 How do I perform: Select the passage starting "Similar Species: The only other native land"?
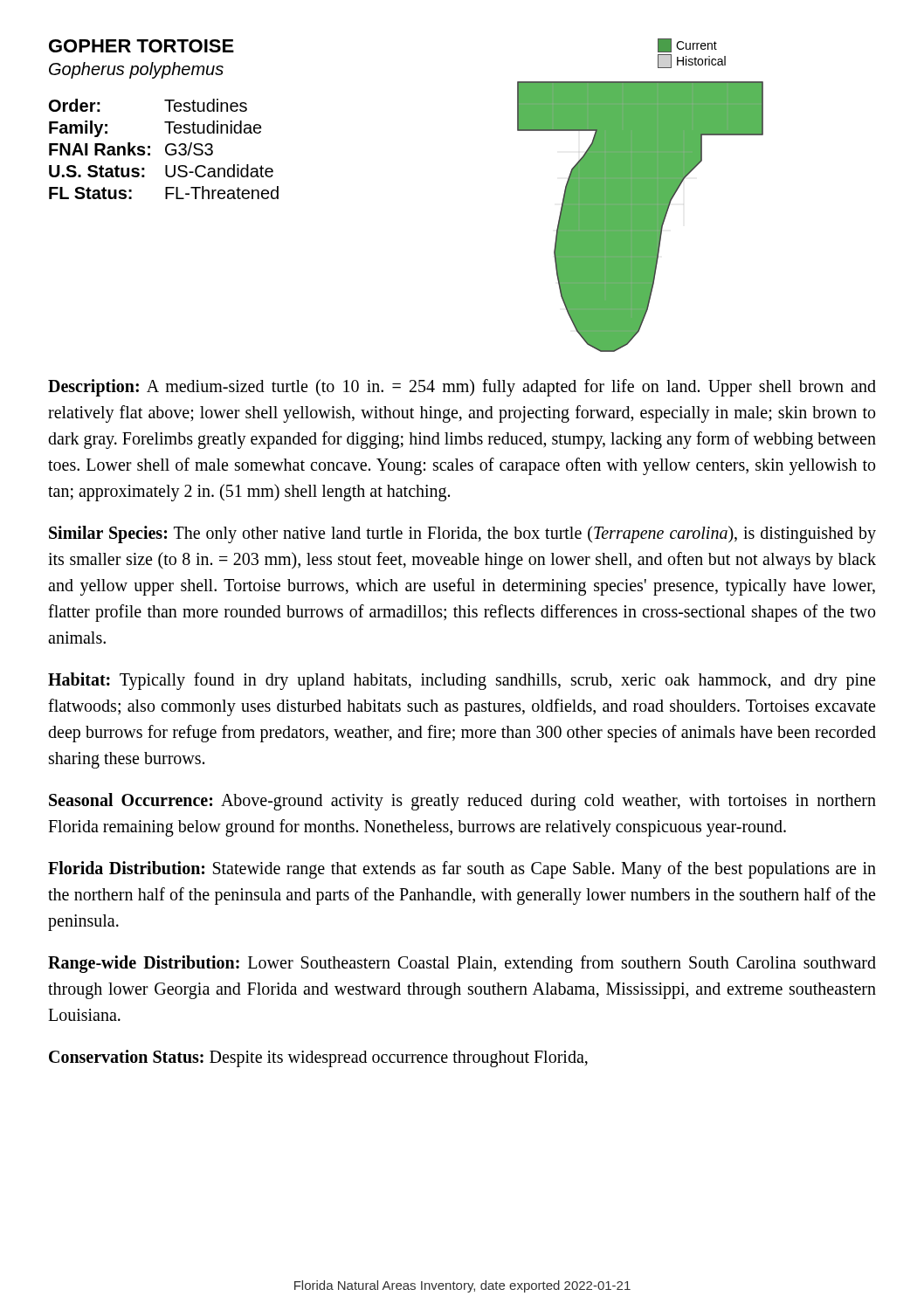click(x=462, y=585)
